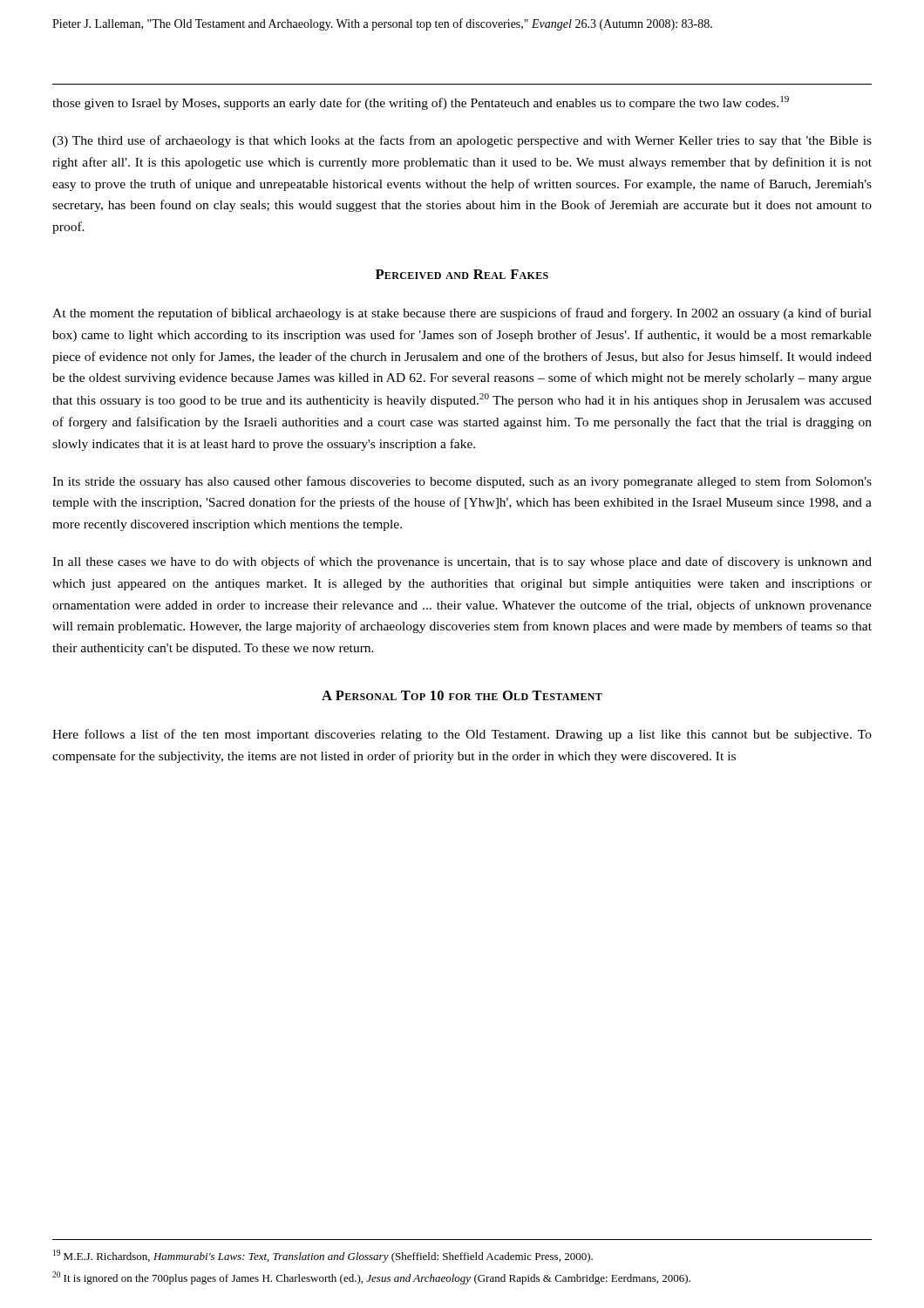The image size is (924, 1308).
Task: Select the element starting "In its stride the"
Action: pyautogui.click(x=462, y=502)
